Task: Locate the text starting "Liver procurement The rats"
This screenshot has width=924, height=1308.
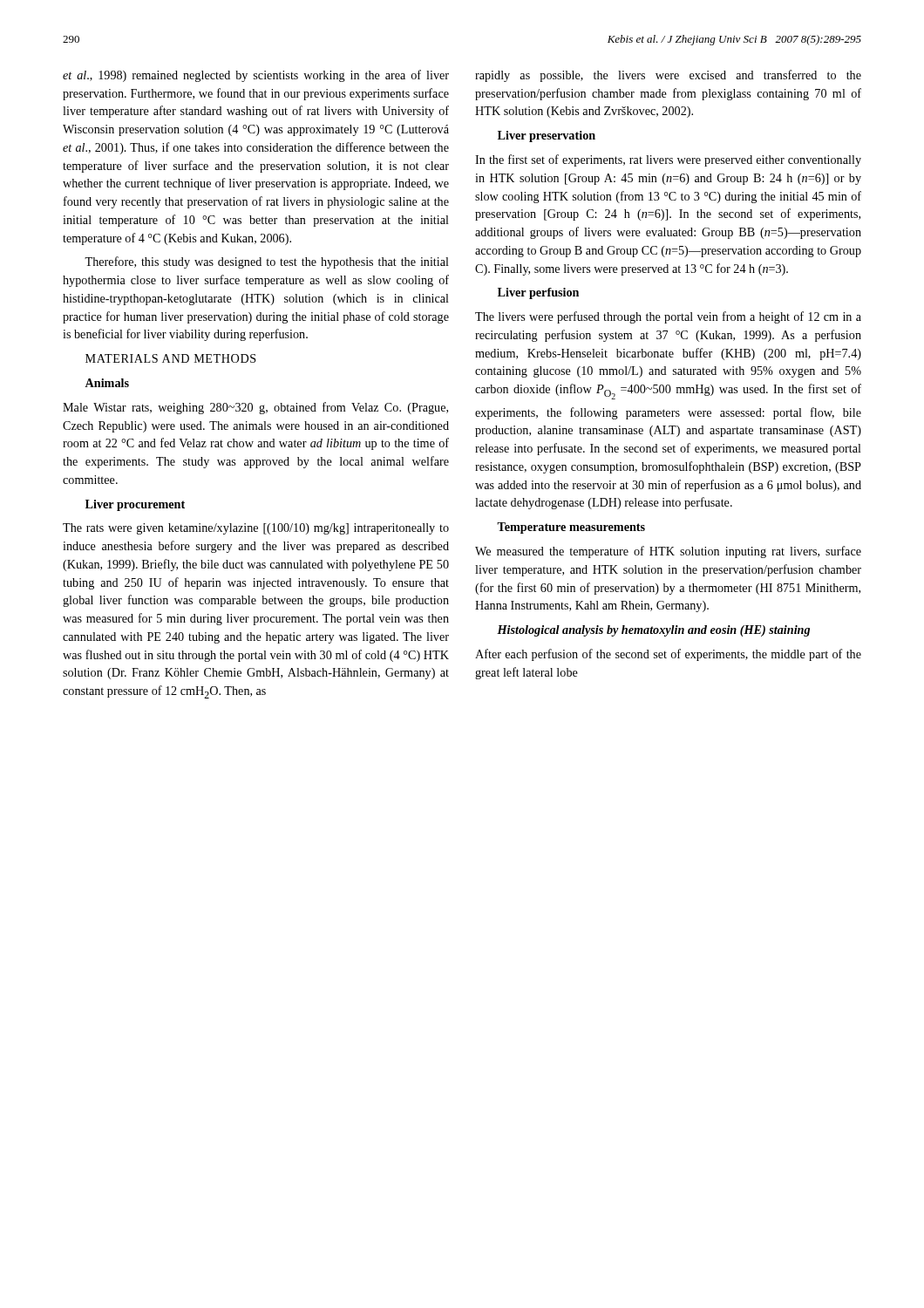Action: [256, 599]
